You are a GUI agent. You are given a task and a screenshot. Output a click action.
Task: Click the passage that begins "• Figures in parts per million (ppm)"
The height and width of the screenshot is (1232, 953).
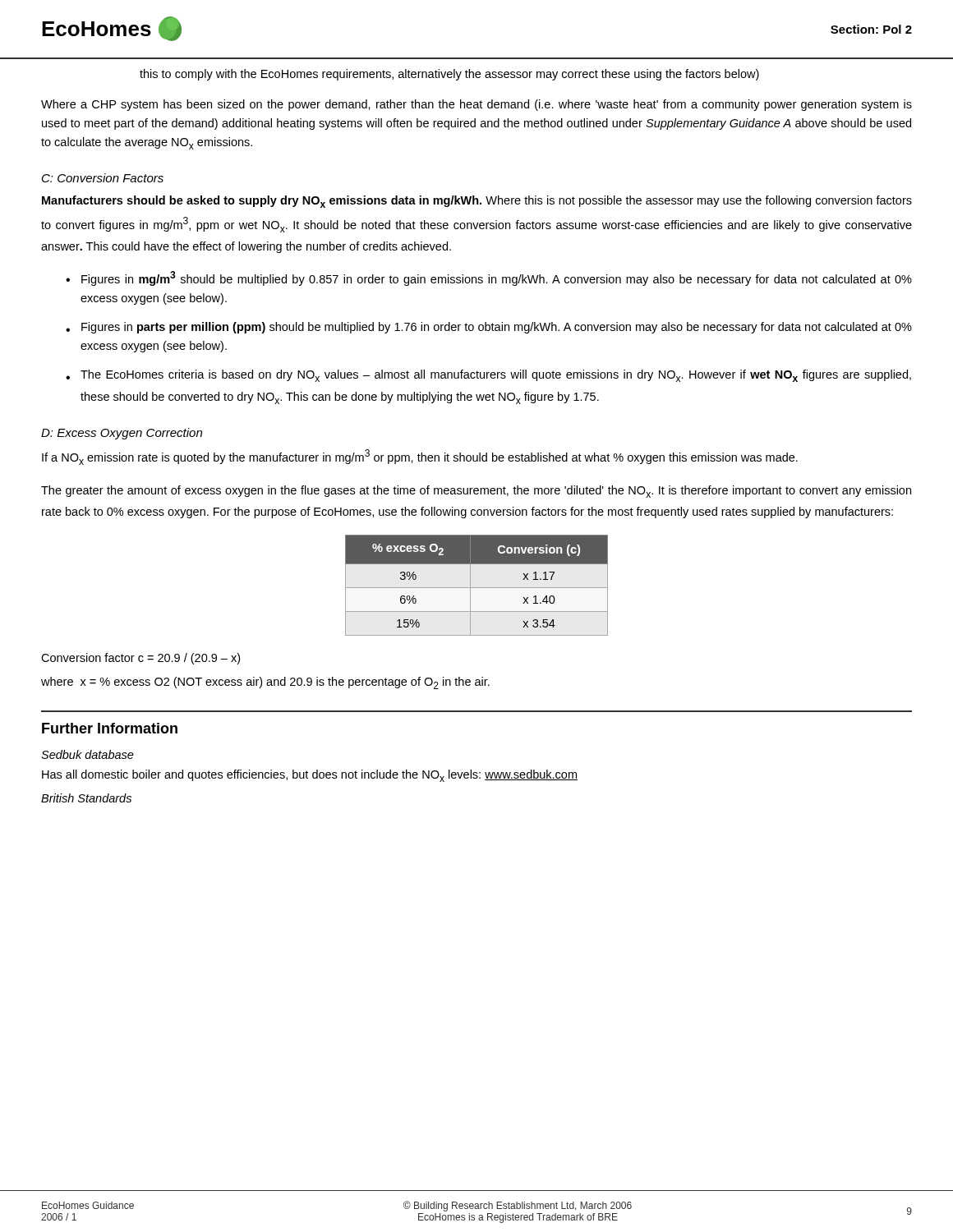click(x=489, y=337)
